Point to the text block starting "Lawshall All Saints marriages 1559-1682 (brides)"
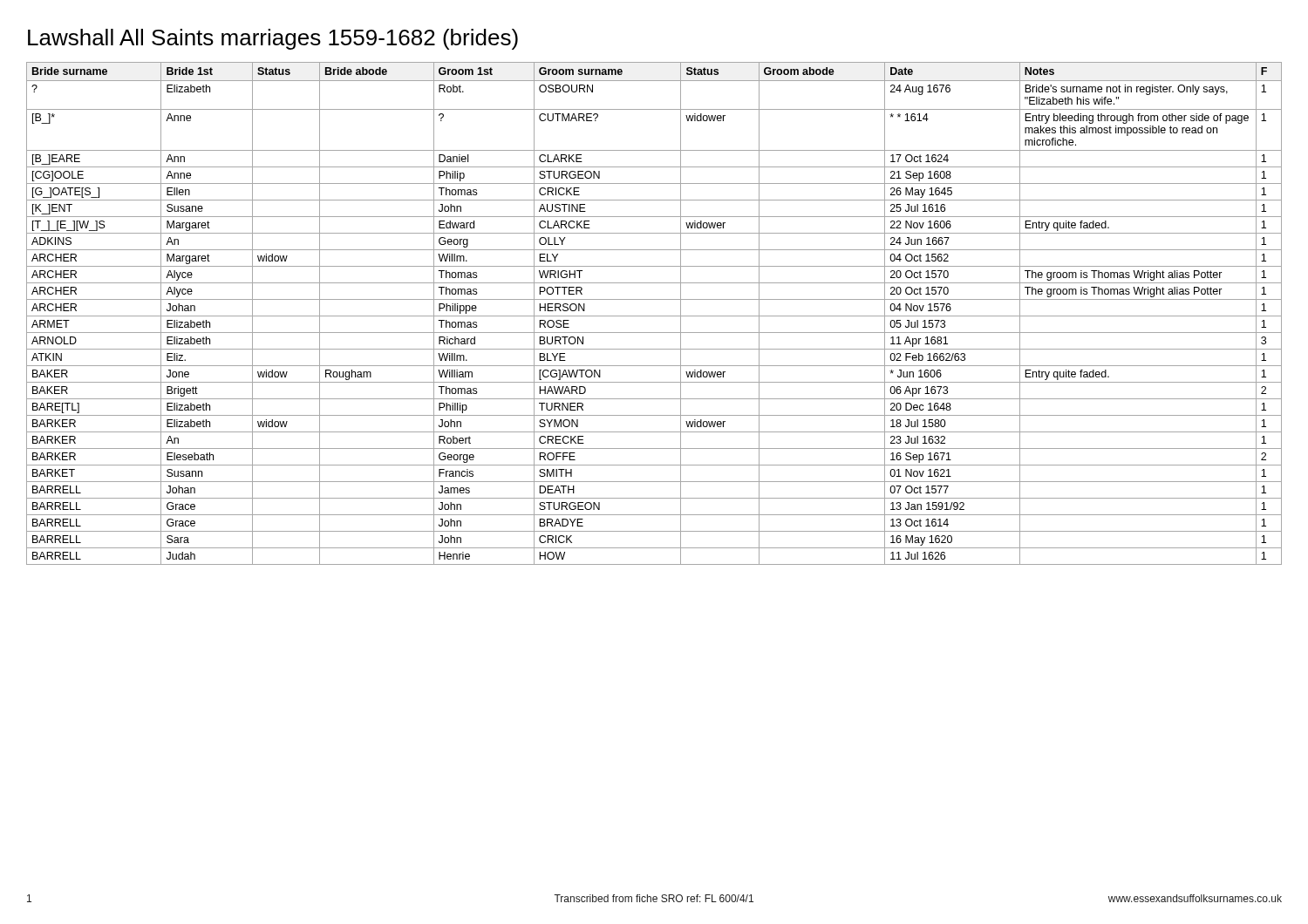Screen dimensions: 924x1308 point(273,37)
